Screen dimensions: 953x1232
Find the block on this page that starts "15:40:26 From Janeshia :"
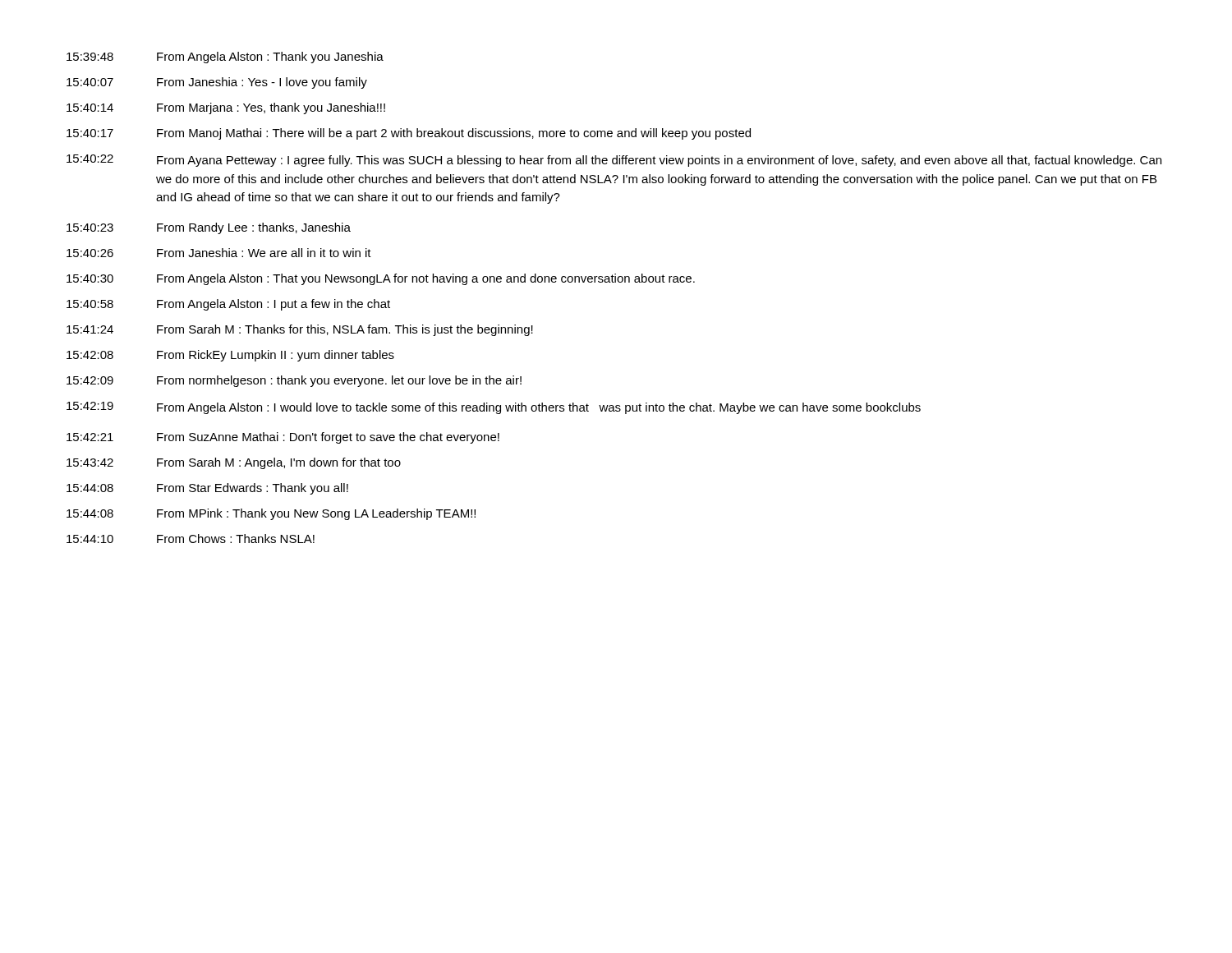pos(219,253)
